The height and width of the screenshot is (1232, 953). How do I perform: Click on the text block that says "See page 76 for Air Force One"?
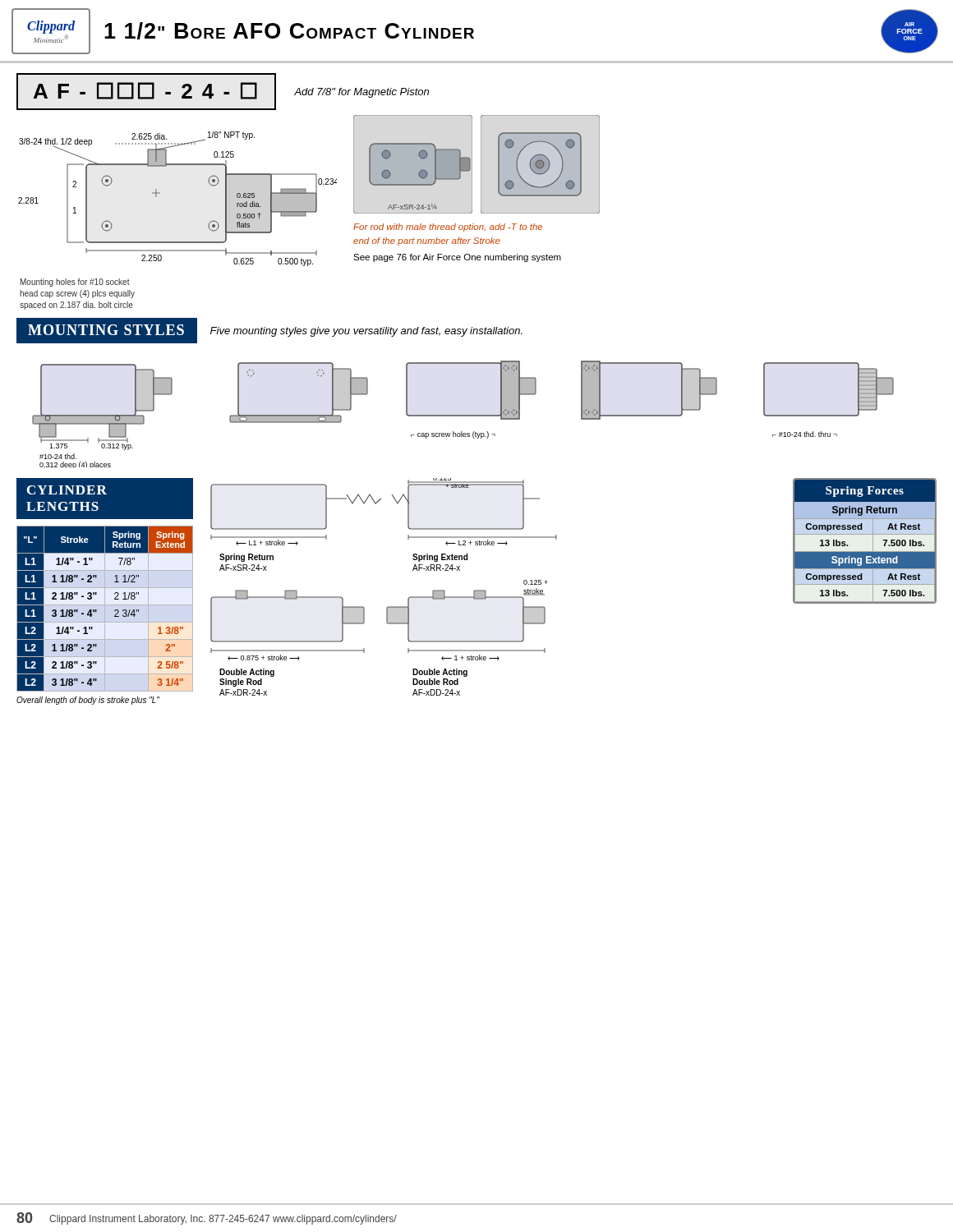pos(457,257)
